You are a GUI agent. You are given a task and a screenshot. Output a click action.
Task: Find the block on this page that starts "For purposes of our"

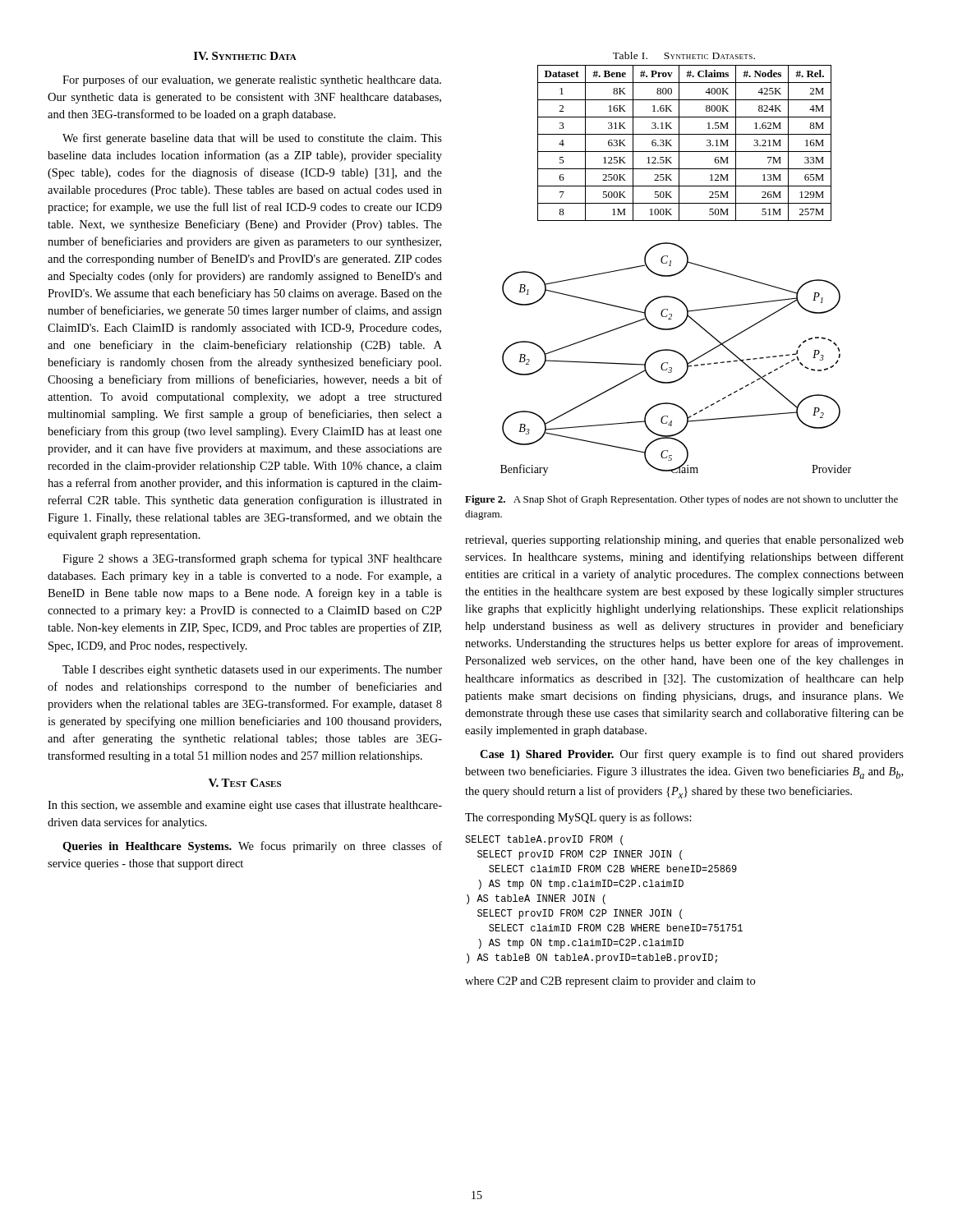(245, 418)
